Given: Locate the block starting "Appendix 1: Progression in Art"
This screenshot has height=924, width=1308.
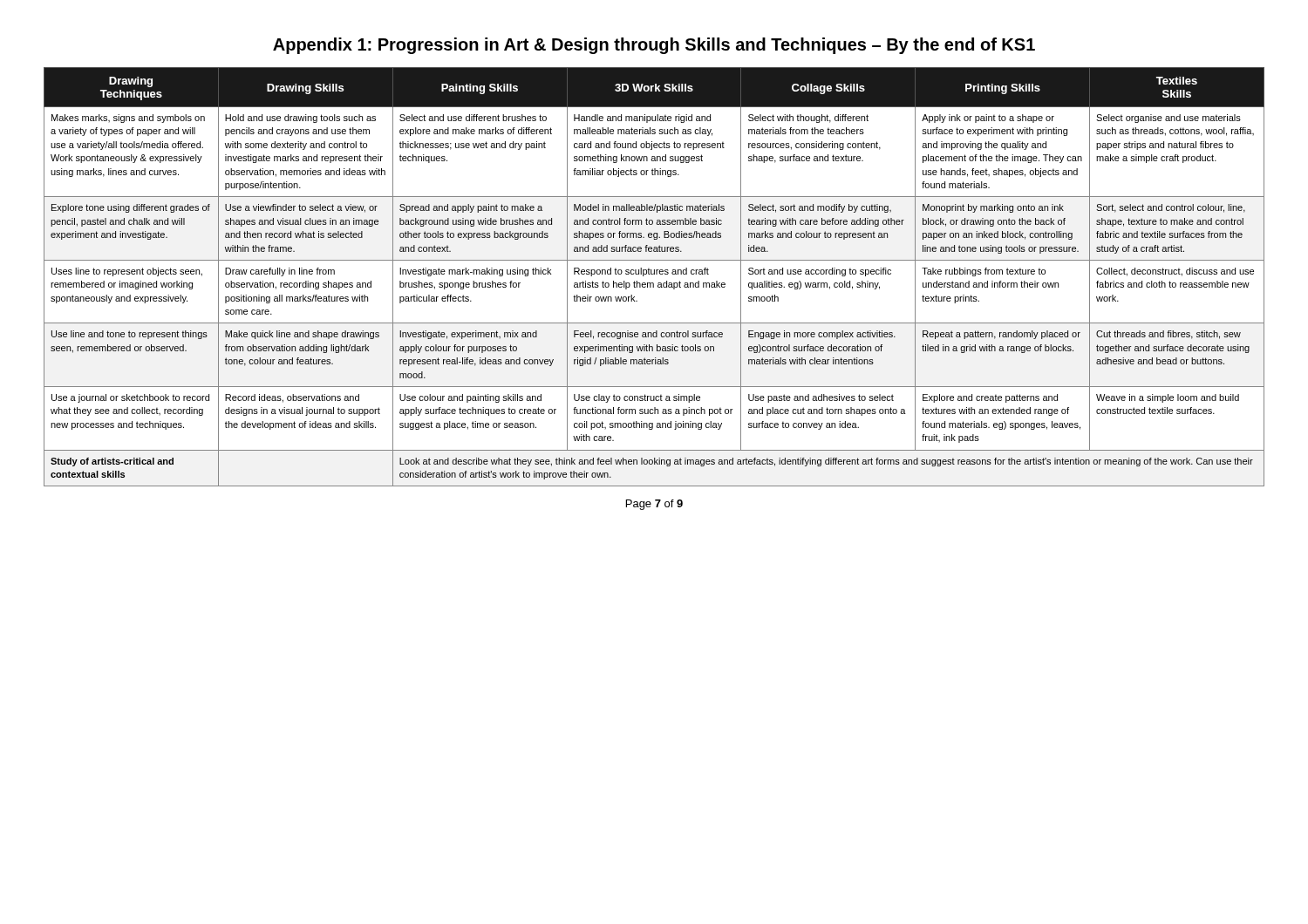Looking at the screenshot, I should pos(654,45).
